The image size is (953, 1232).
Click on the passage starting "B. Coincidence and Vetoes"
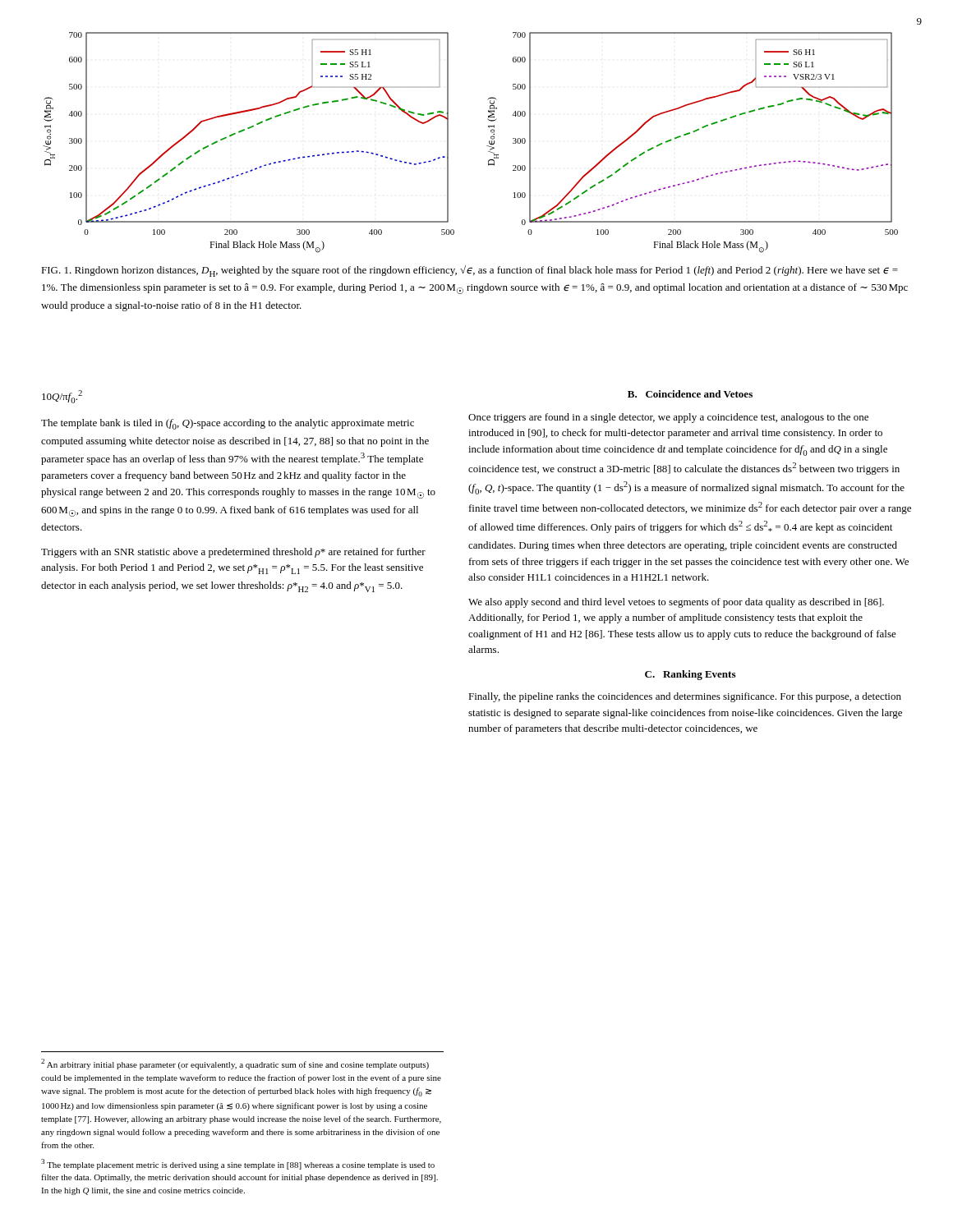click(690, 394)
